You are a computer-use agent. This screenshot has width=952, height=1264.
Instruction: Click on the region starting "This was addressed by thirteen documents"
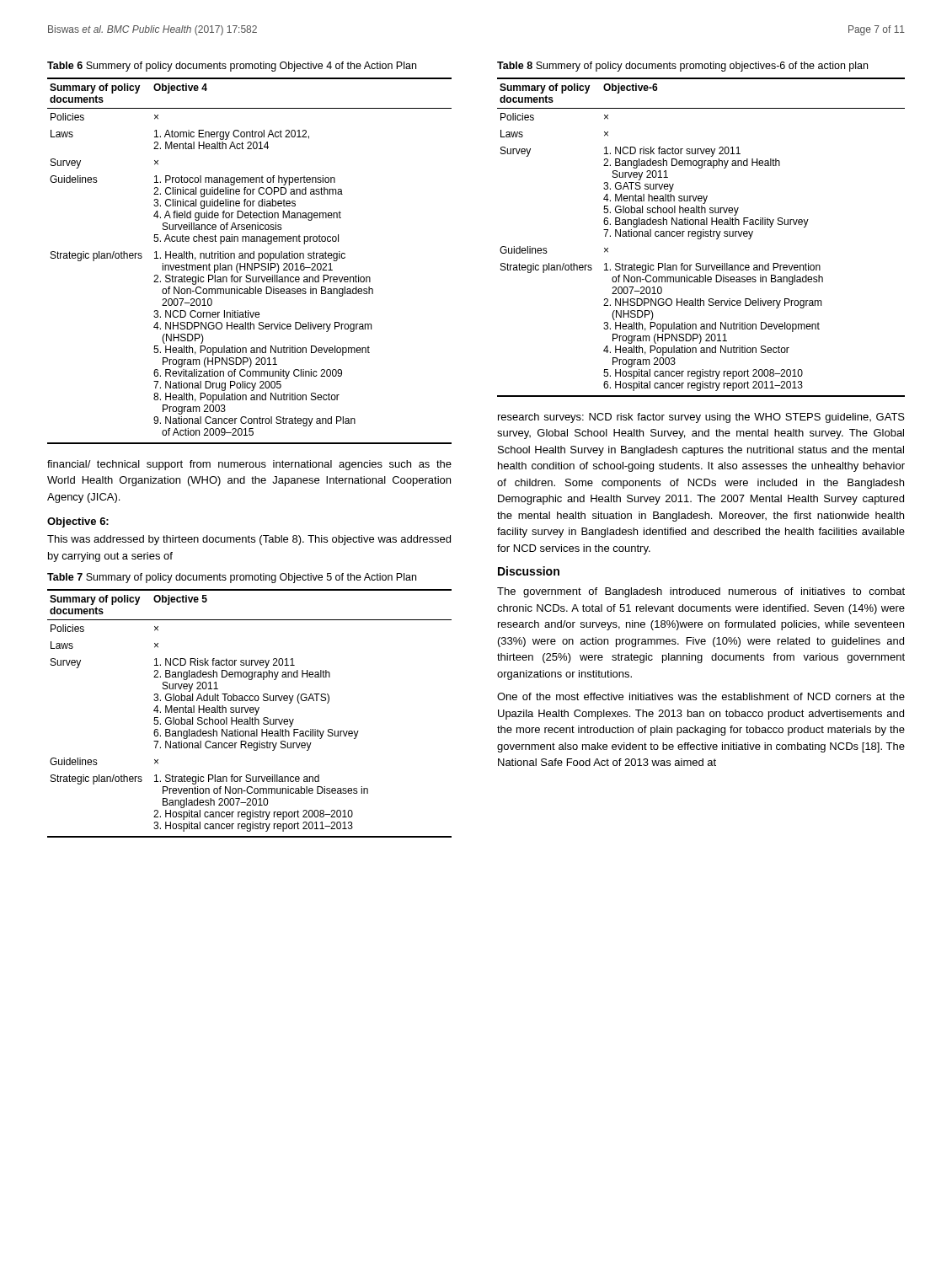(x=249, y=547)
